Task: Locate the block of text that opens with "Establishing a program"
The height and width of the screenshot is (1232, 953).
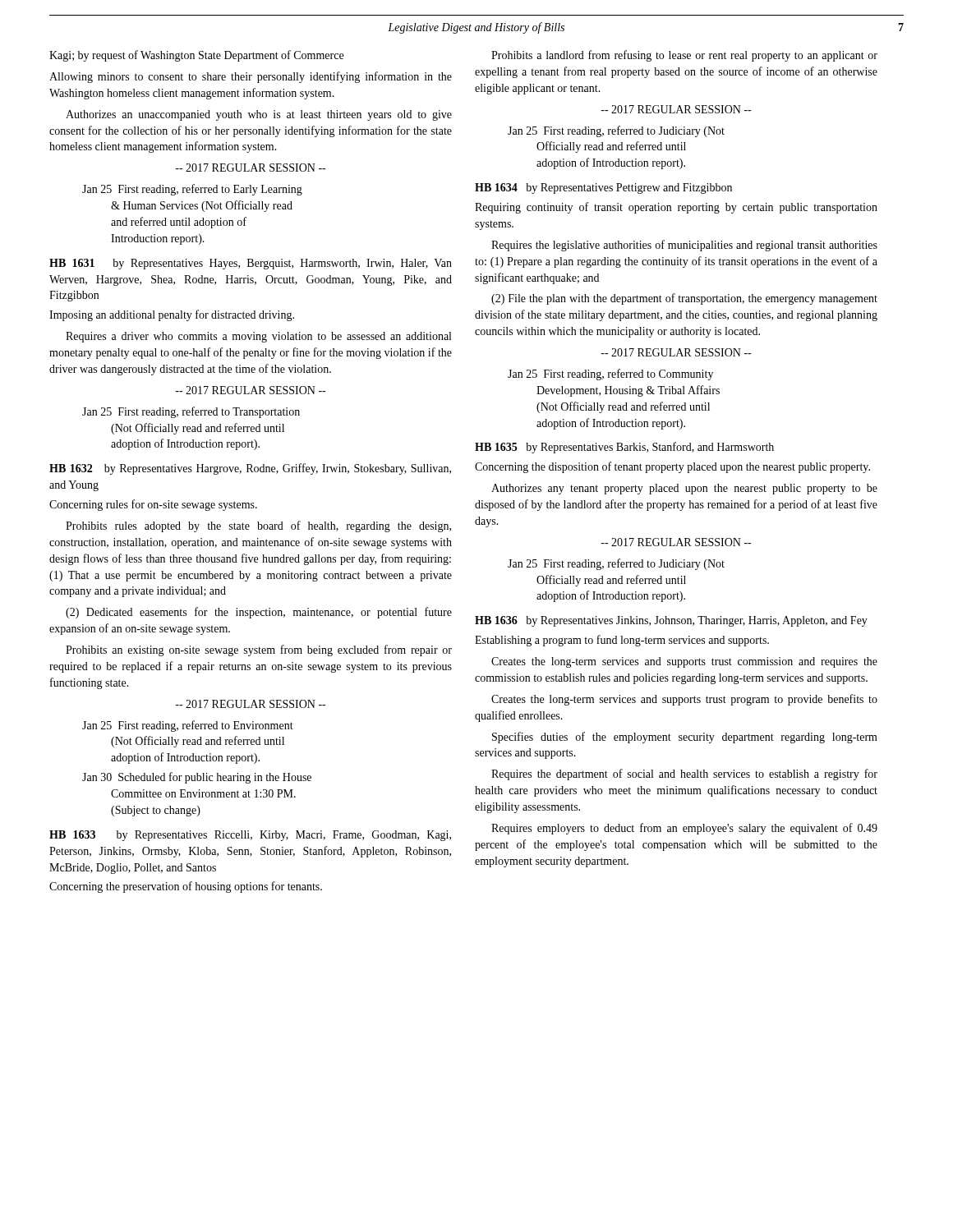Action: pyautogui.click(x=622, y=640)
